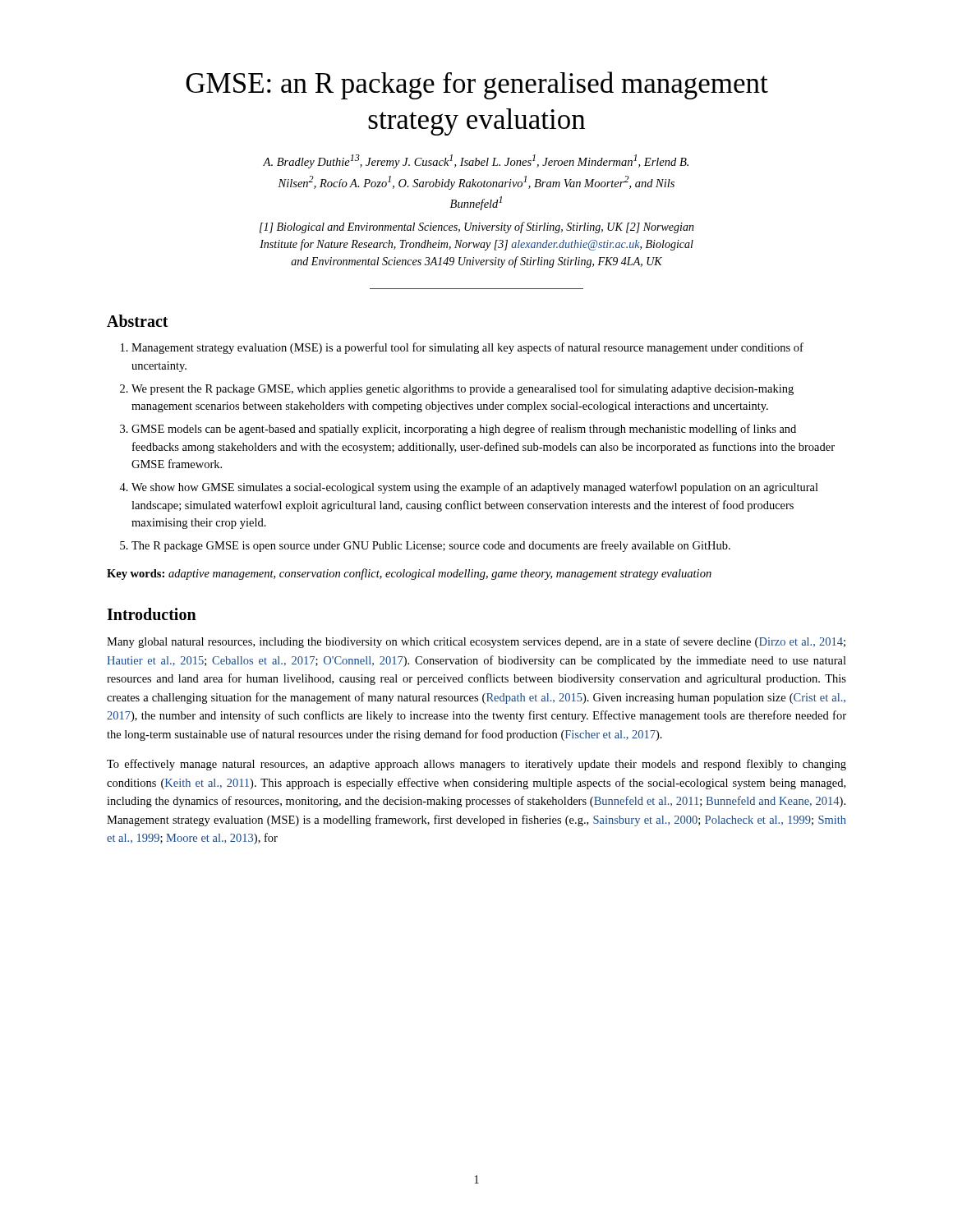
Task: Locate the text block that says "[1] Biological and"
Action: pos(476,245)
